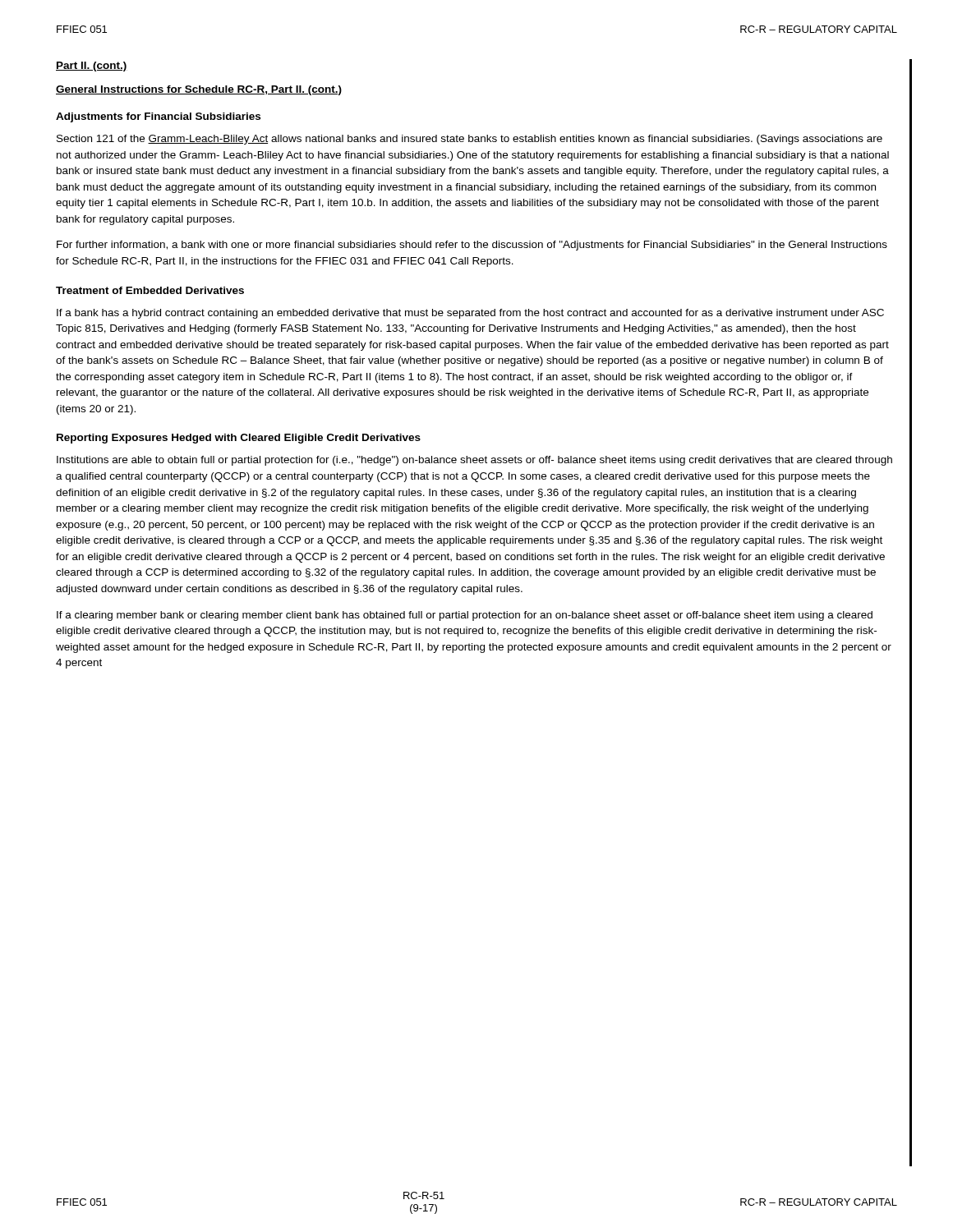Viewport: 953px width, 1232px height.
Task: Navigate to the text block starting "Treatment of Embedded"
Action: 150,290
